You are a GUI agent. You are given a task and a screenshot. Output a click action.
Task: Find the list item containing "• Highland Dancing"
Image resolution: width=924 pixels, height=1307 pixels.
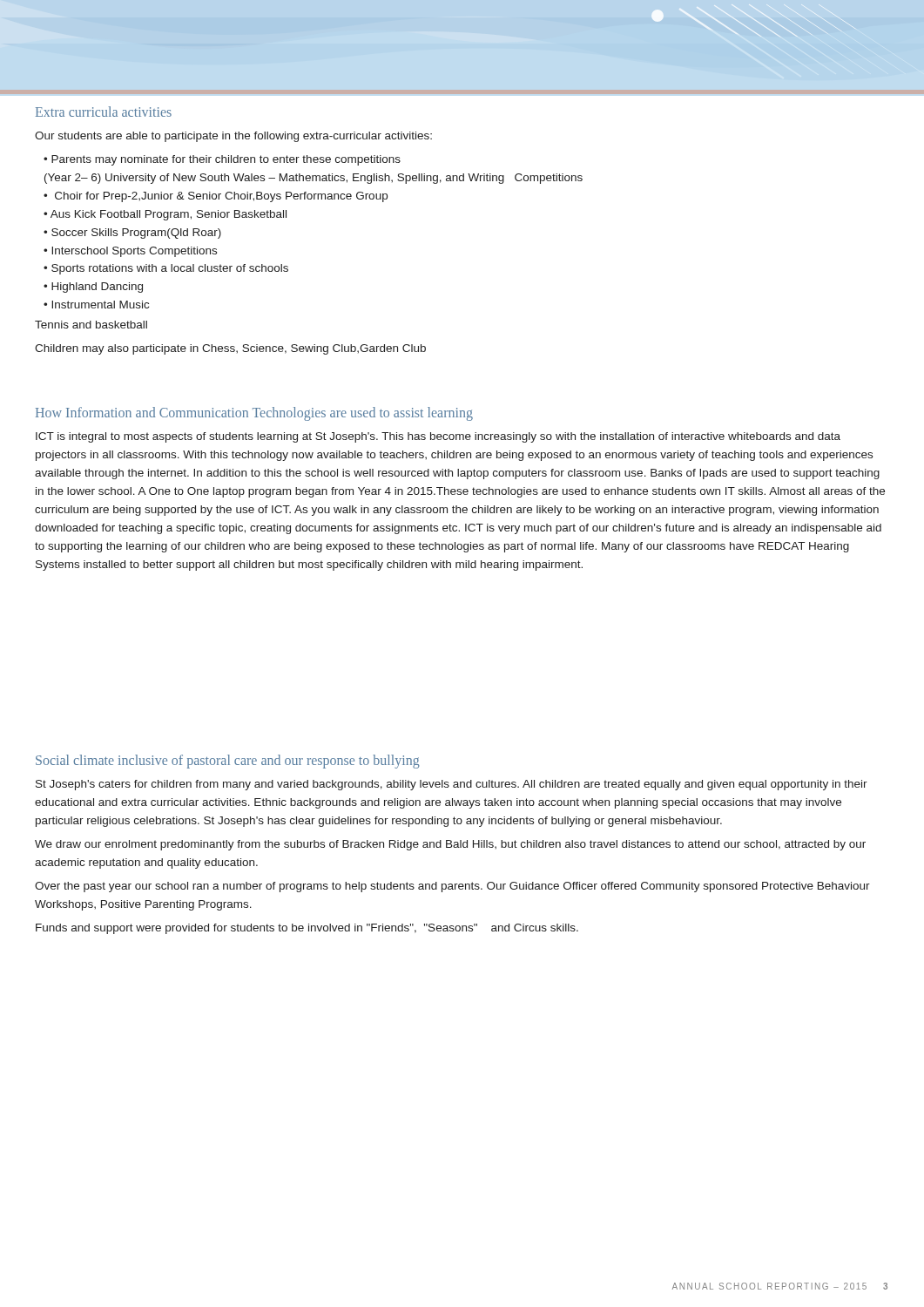pyautogui.click(x=94, y=286)
